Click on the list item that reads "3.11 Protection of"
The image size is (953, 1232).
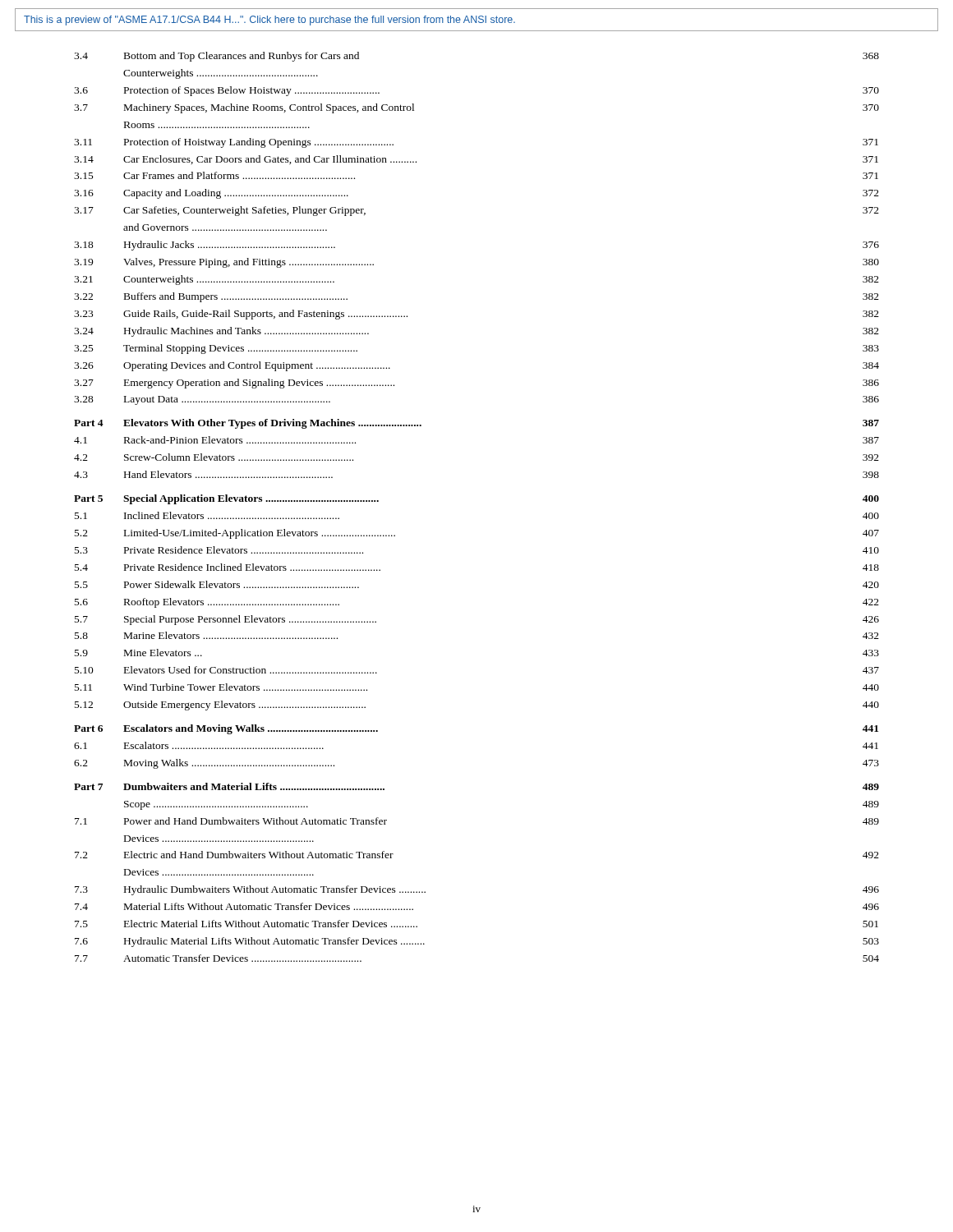256,143
